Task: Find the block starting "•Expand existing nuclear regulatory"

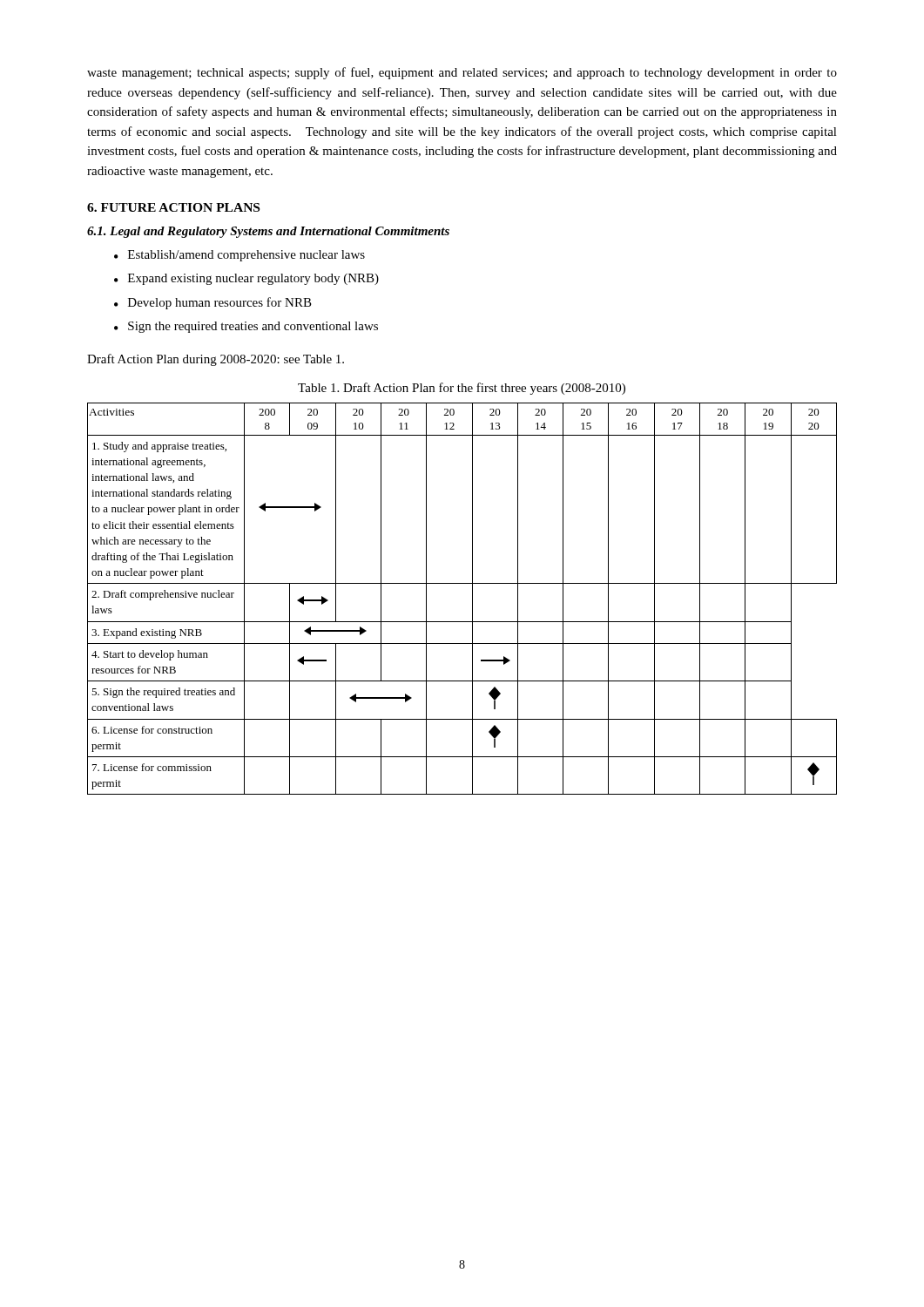Action: [x=246, y=282]
